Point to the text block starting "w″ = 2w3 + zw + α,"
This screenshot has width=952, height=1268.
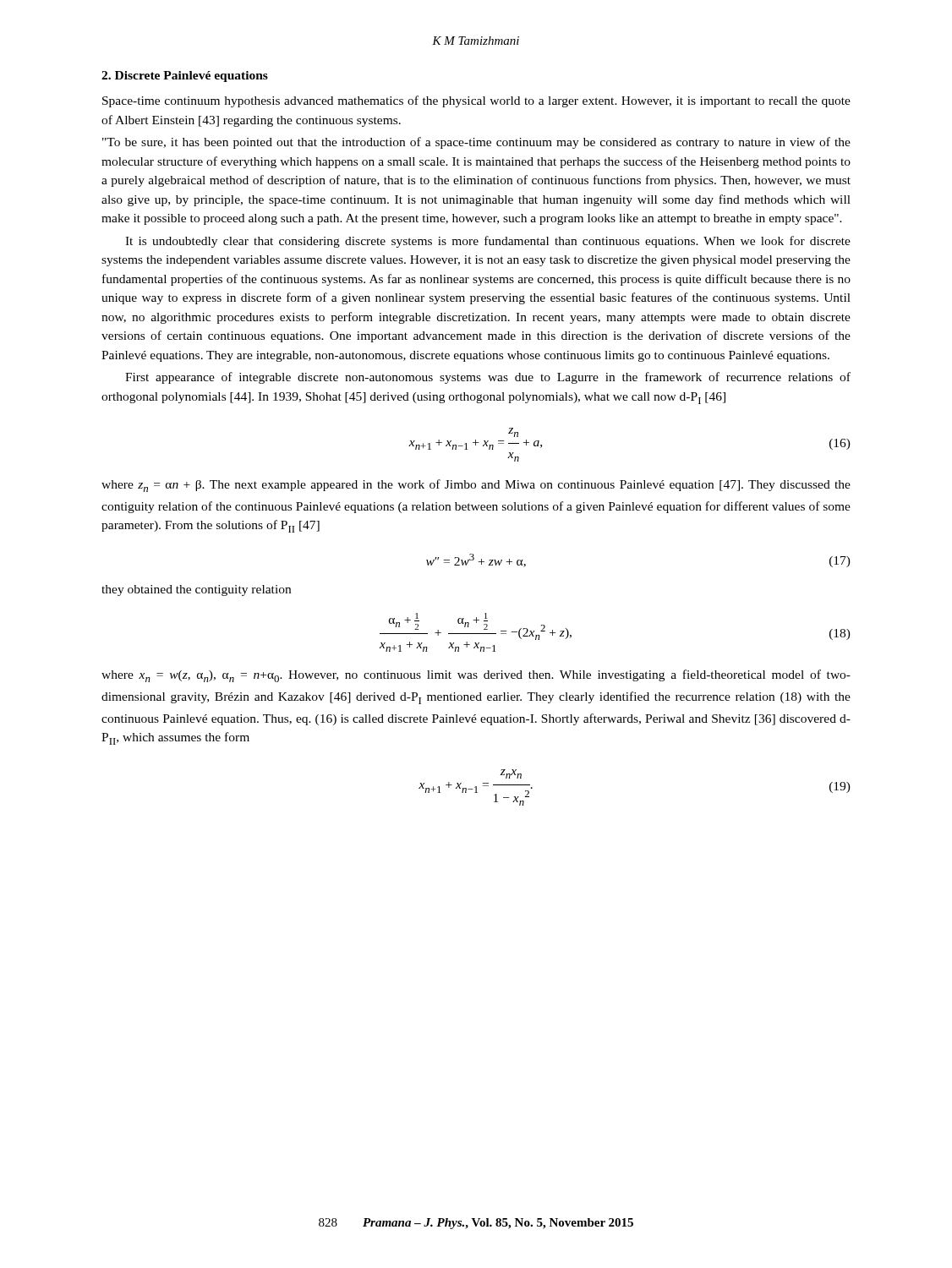click(476, 560)
